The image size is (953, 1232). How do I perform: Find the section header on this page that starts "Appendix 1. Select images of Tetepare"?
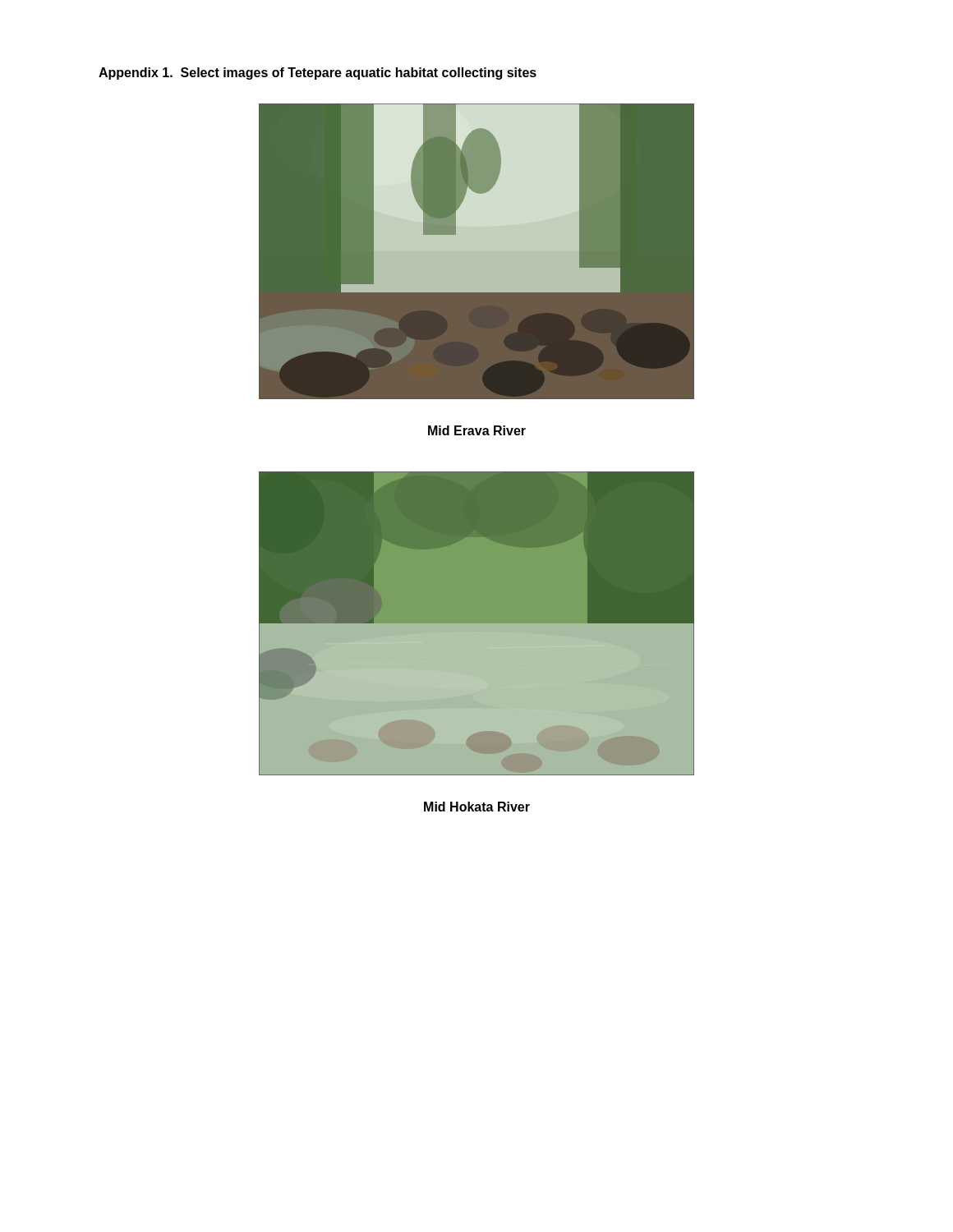(x=318, y=73)
